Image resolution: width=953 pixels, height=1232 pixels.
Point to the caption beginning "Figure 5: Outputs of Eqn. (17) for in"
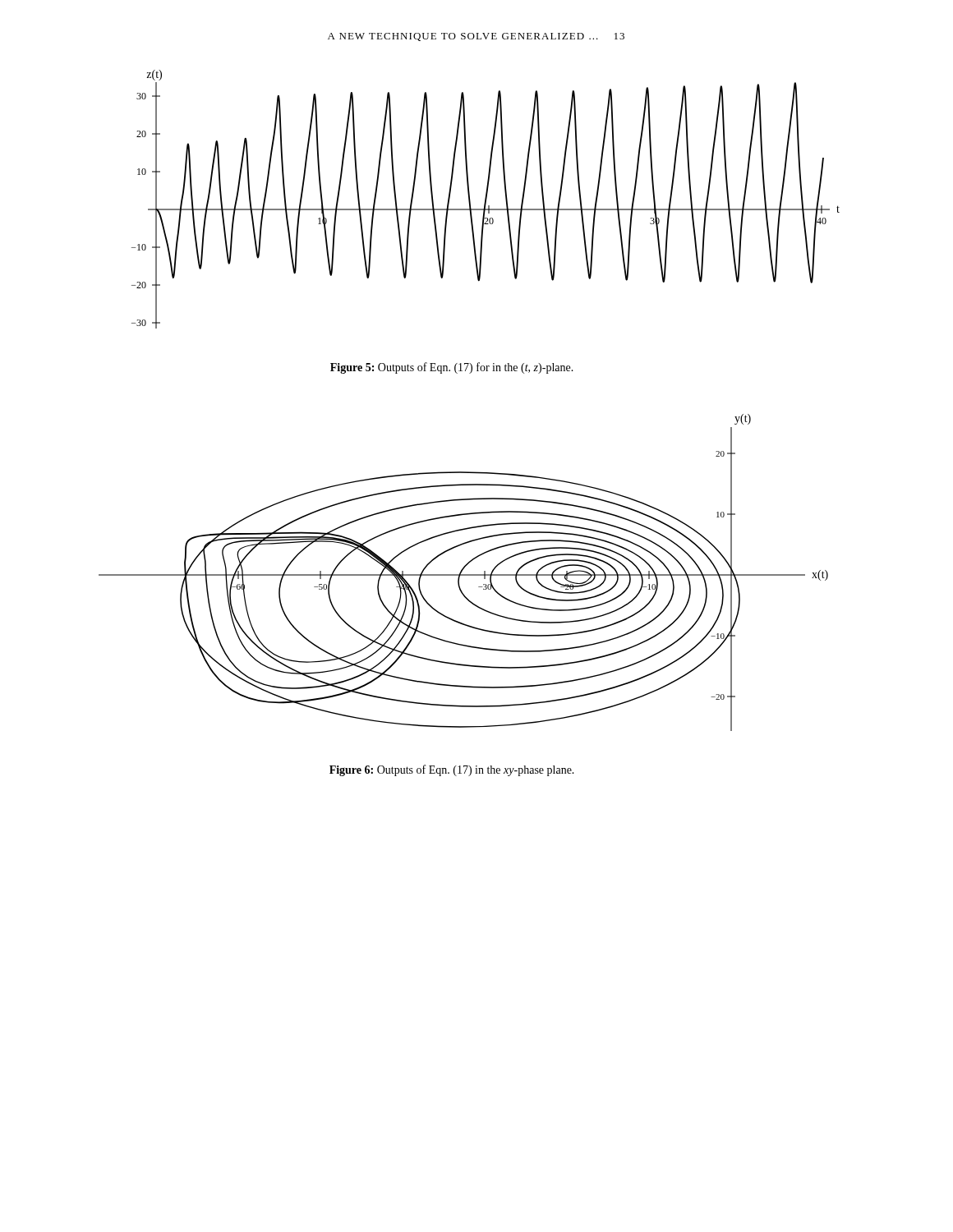[x=452, y=368]
